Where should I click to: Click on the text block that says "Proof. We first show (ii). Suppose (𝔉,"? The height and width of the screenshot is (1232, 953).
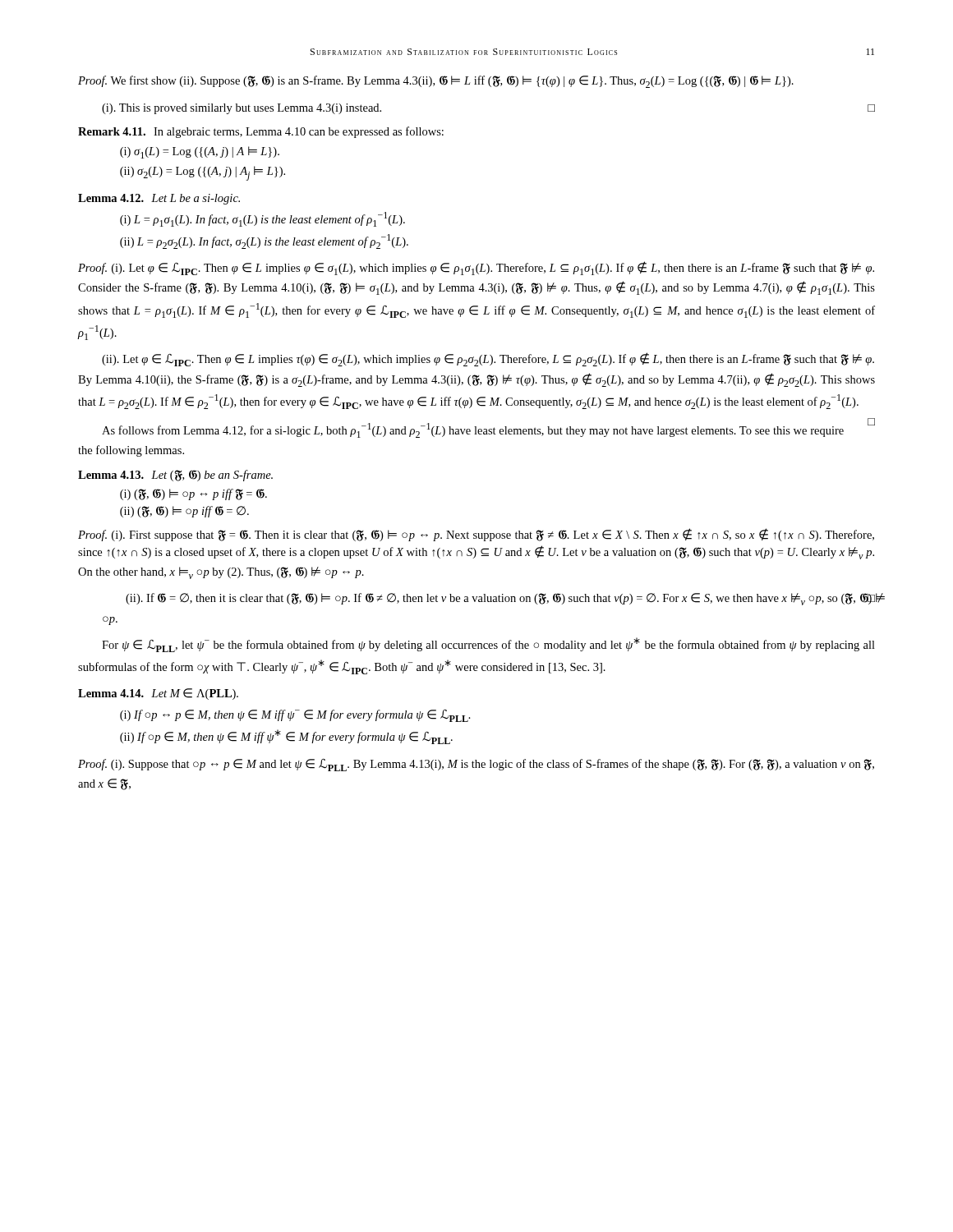(x=436, y=82)
